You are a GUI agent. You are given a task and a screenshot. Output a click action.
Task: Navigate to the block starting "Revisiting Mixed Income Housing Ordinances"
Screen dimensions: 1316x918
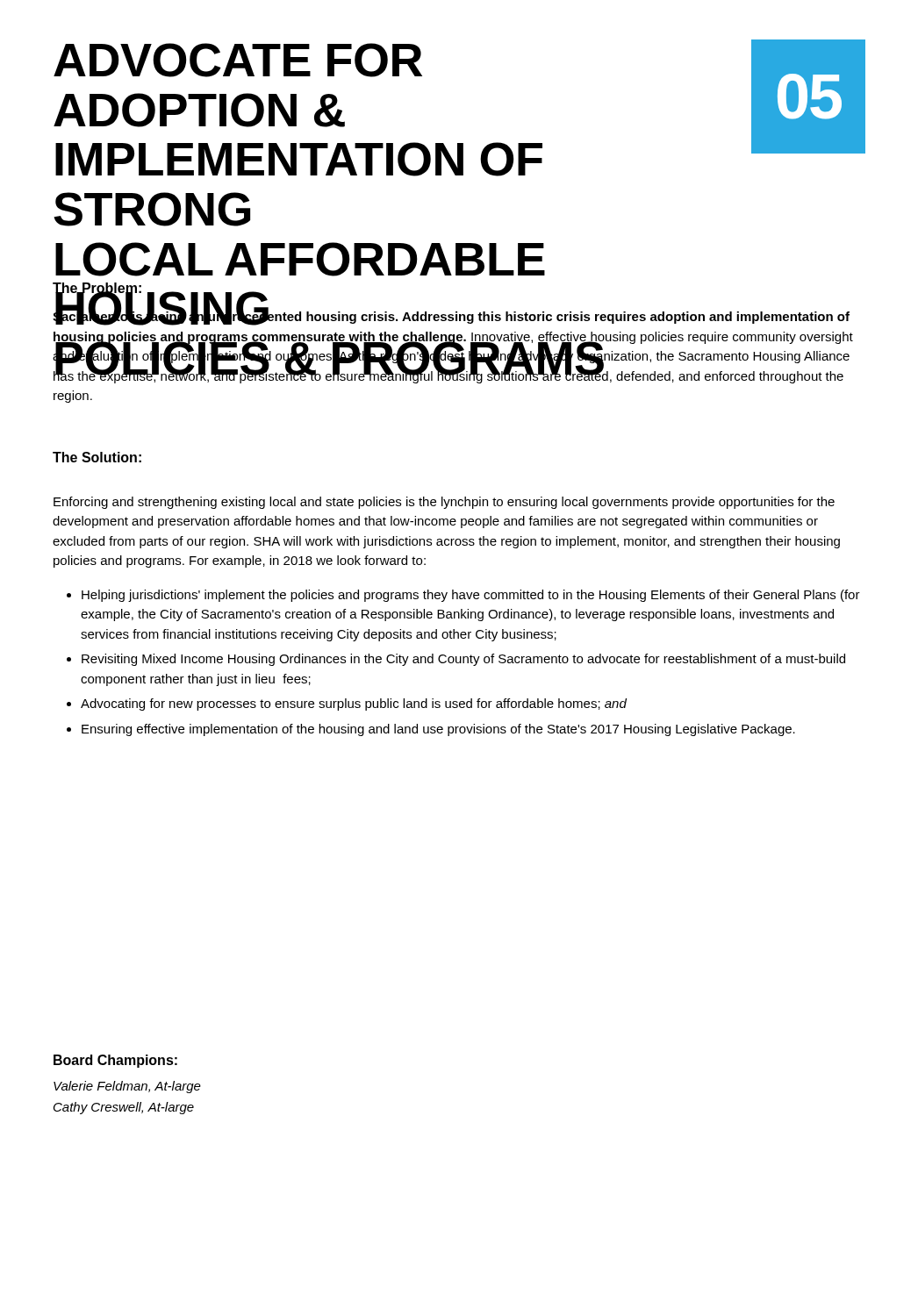[463, 668]
